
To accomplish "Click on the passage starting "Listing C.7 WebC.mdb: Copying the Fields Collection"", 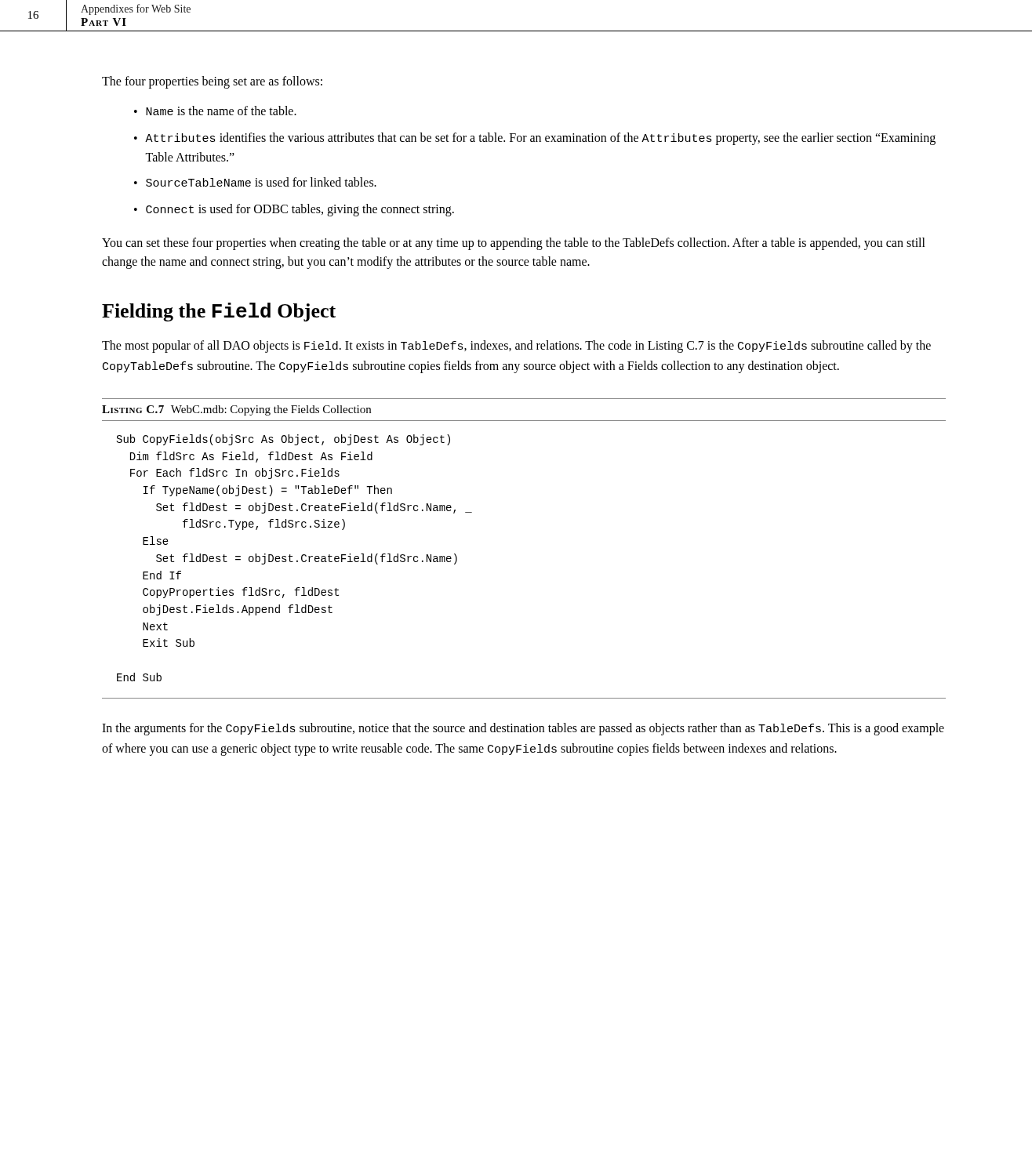I will point(237,410).
